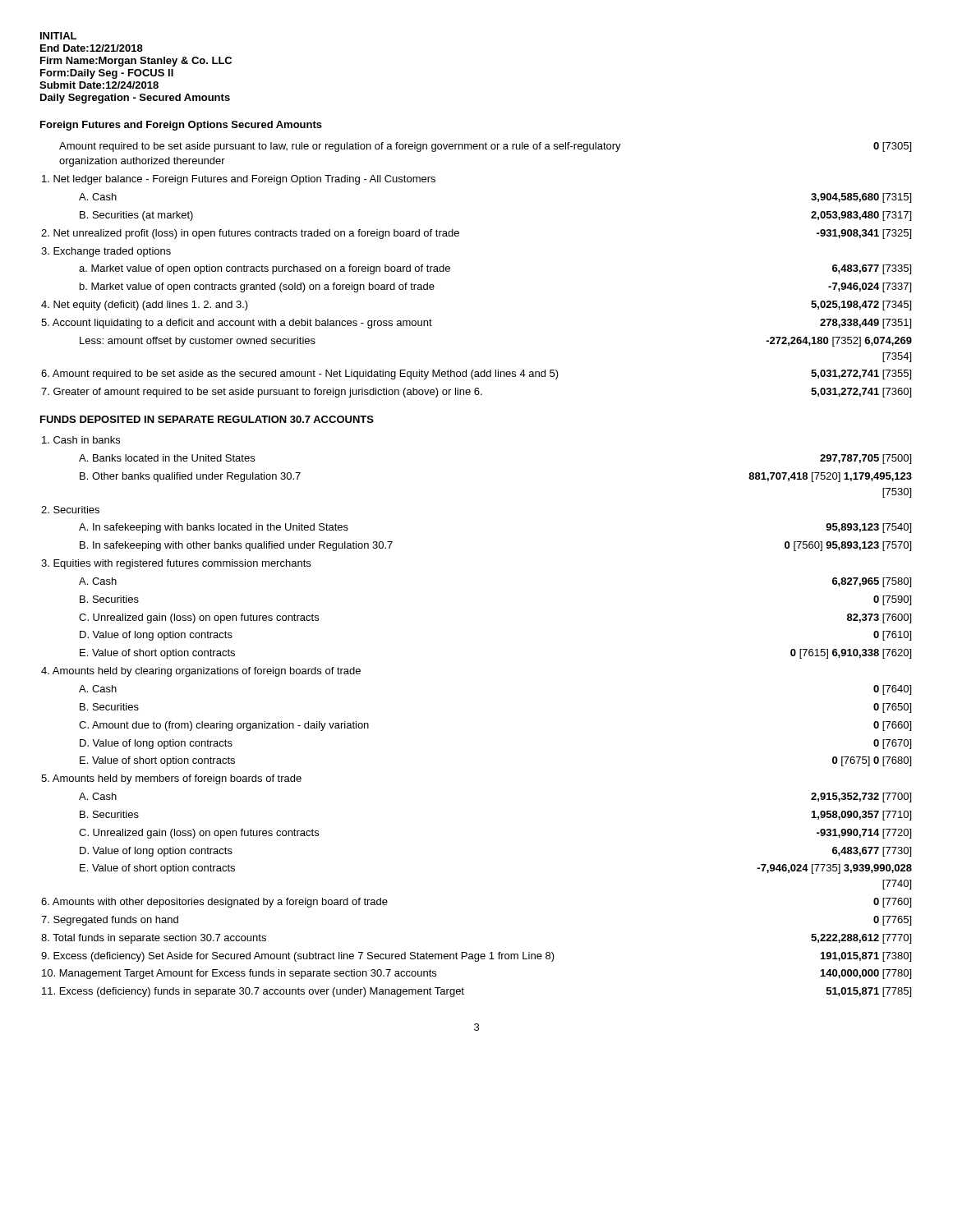Click on the list item that reads "2. Net unrealized profit (loss) in"
This screenshot has height=1232, width=953.
click(244, 234)
